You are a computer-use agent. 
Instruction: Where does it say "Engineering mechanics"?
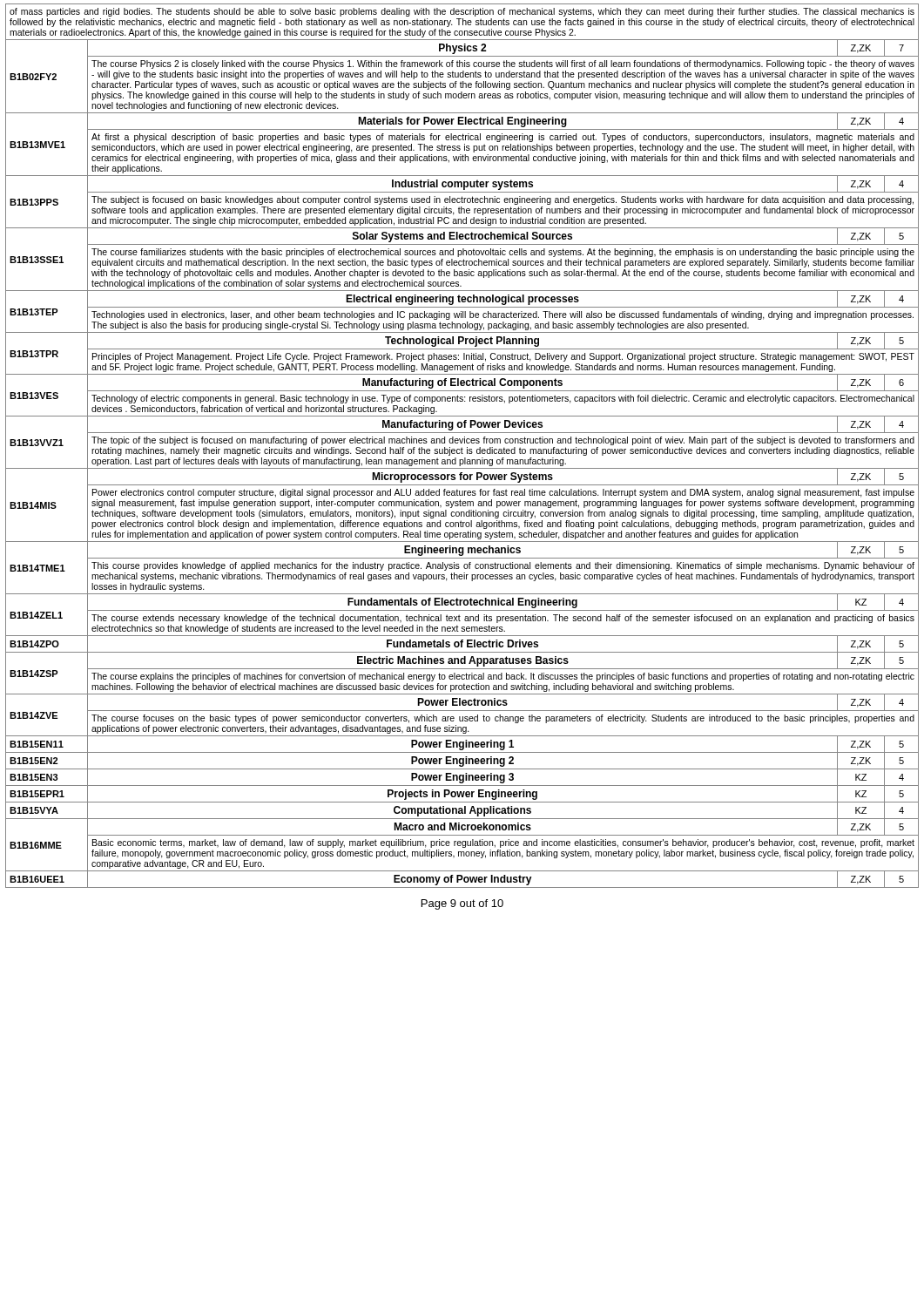(x=462, y=550)
